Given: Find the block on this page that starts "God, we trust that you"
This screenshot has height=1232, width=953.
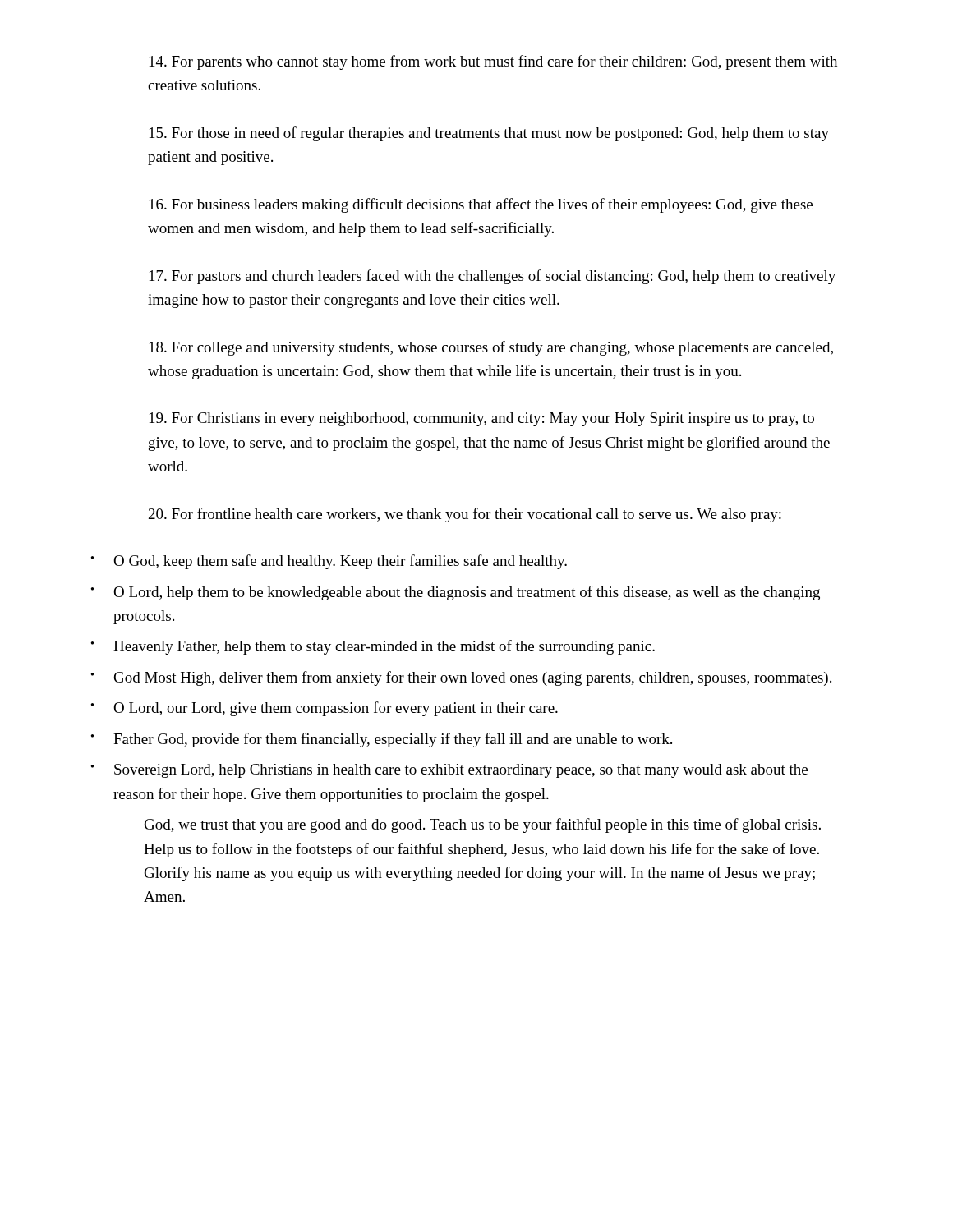Looking at the screenshot, I should 483,860.
